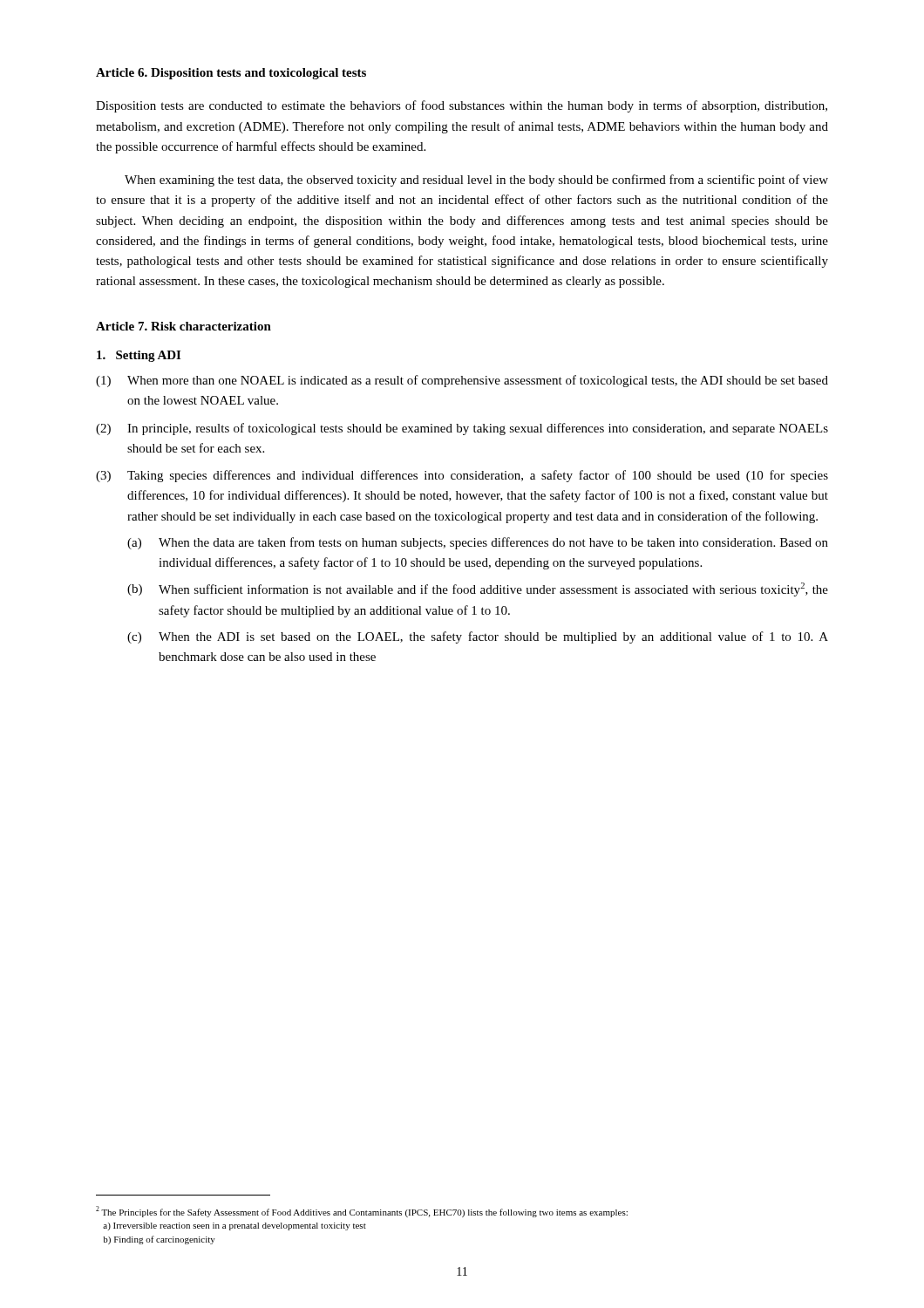The height and width of the screenshot is (1308, 924).
Task: Locate the section header that says "Article 6. Disposition tests and toxicological"
Action: pyautogui.click(x=231, y=74)
